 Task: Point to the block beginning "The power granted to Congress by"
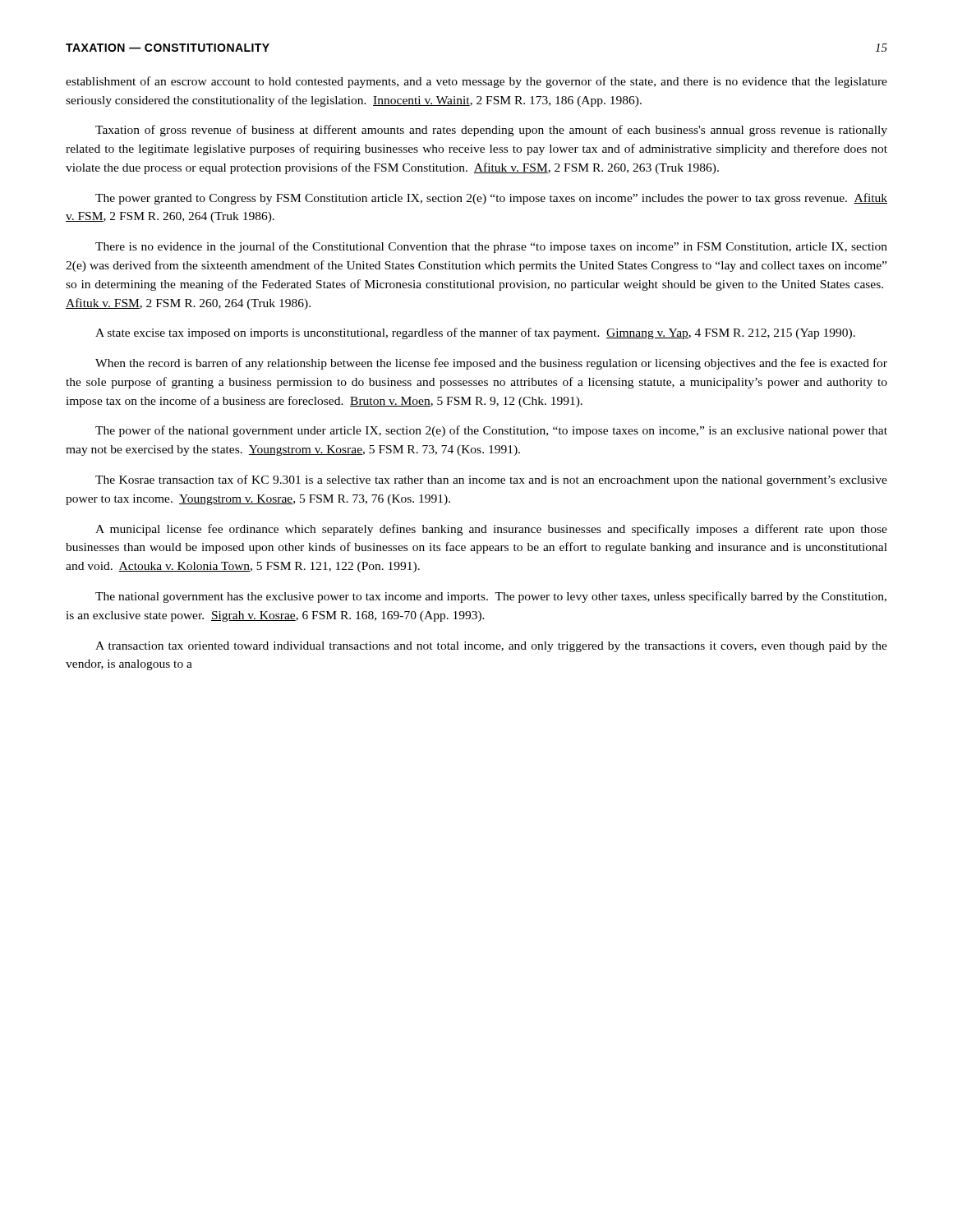476,207
